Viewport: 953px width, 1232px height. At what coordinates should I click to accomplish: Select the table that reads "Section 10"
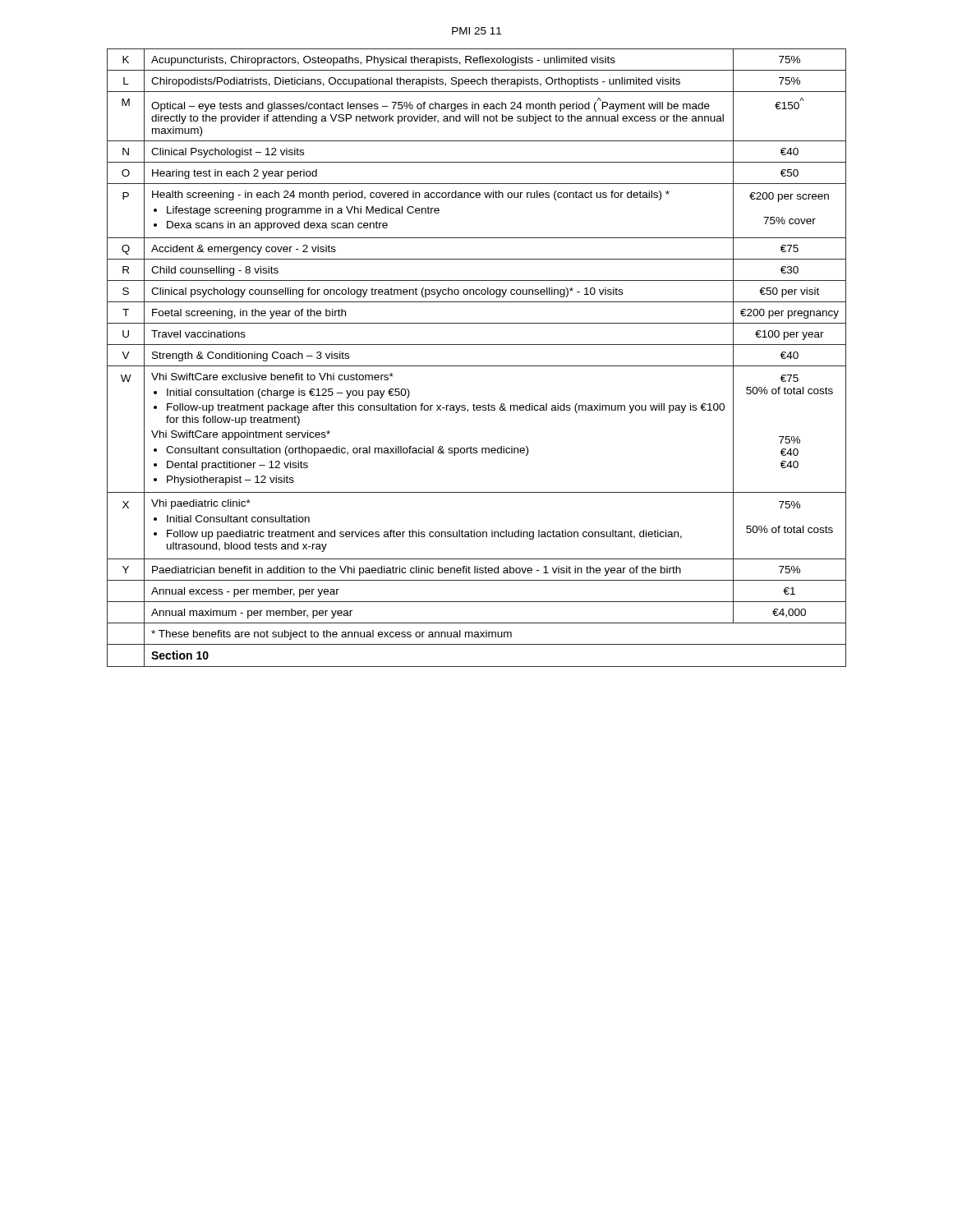pos(476,357)
